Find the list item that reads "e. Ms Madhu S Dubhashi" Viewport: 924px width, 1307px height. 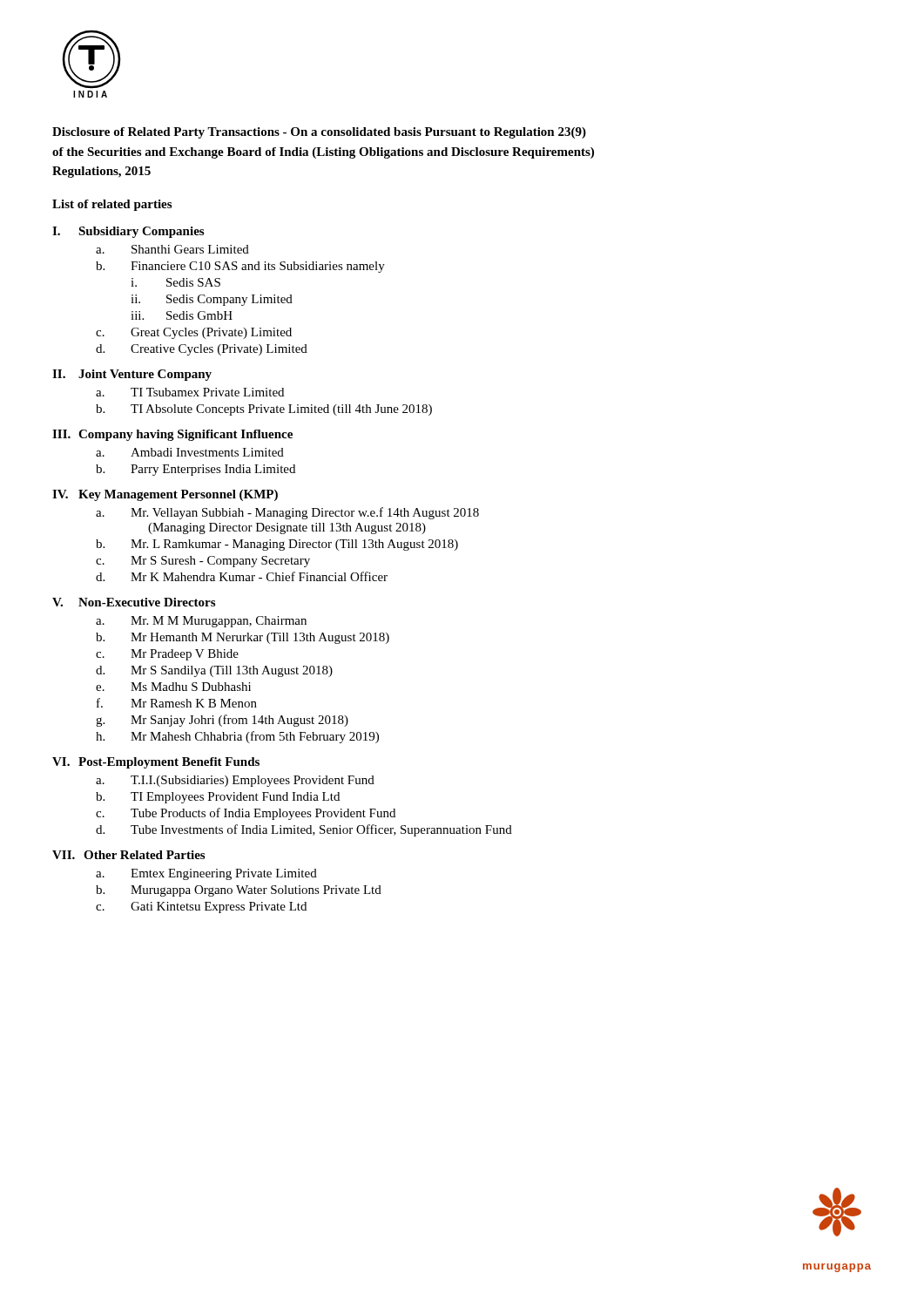[173, 687]
